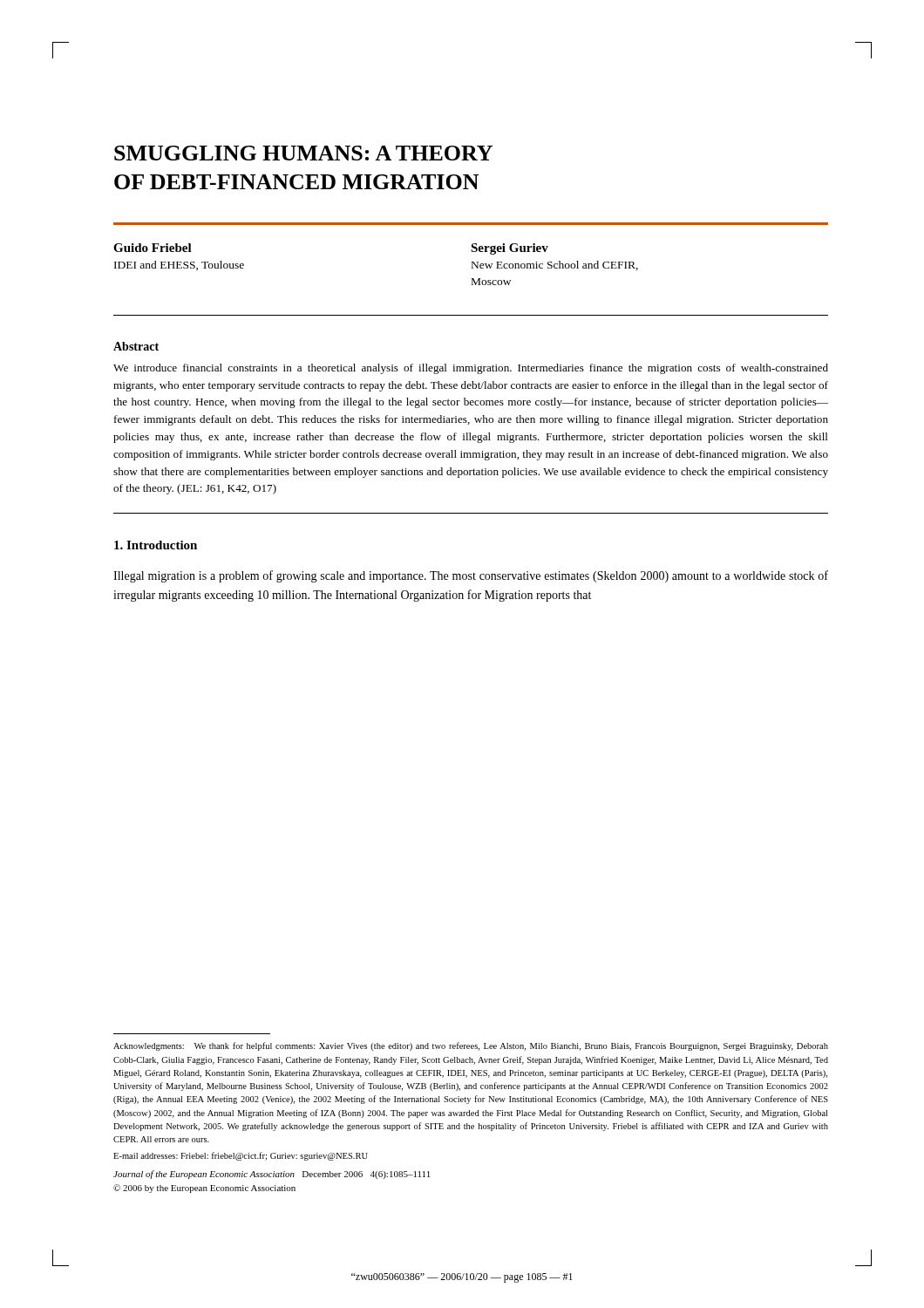Screen dimensions: 1308x924
Task: Navigate to the passage starting "Guido Friebel IDEI and EHESS, Toulouse"
Action: pyautogui.click(x=153, y=248)
